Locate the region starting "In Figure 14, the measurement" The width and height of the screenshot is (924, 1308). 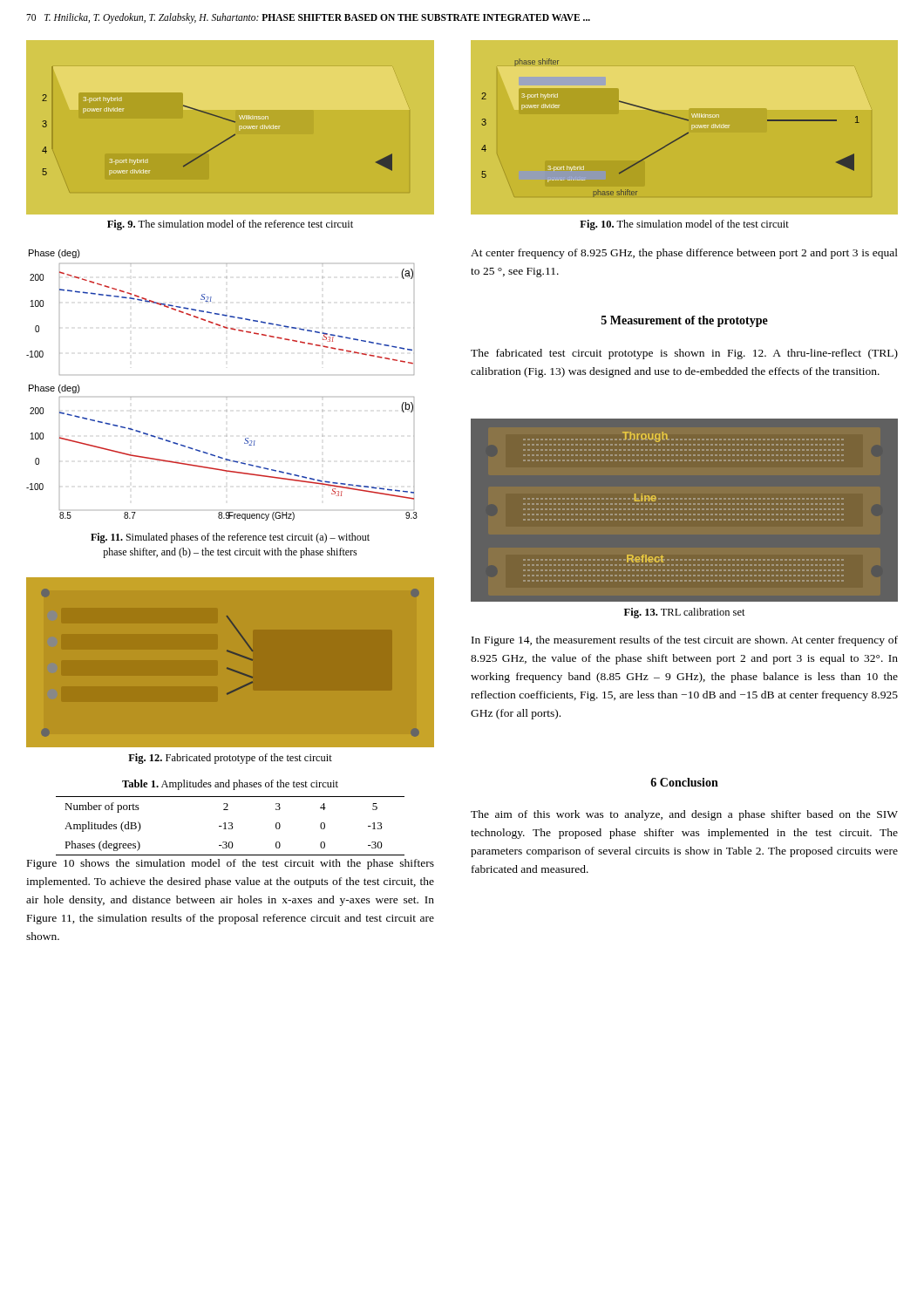tap(684, 676)
